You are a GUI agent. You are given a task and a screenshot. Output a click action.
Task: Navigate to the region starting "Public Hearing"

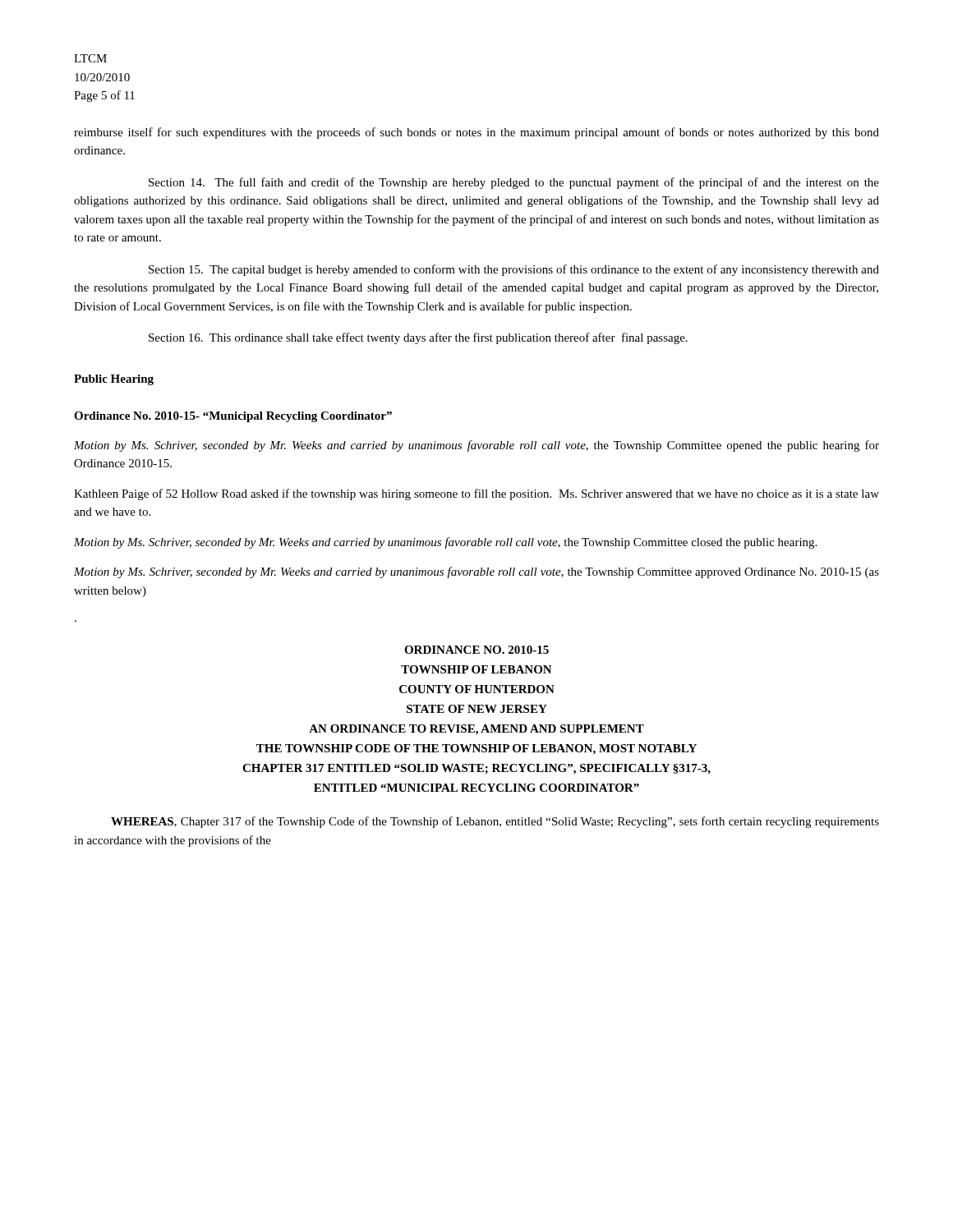pos(114,378)
